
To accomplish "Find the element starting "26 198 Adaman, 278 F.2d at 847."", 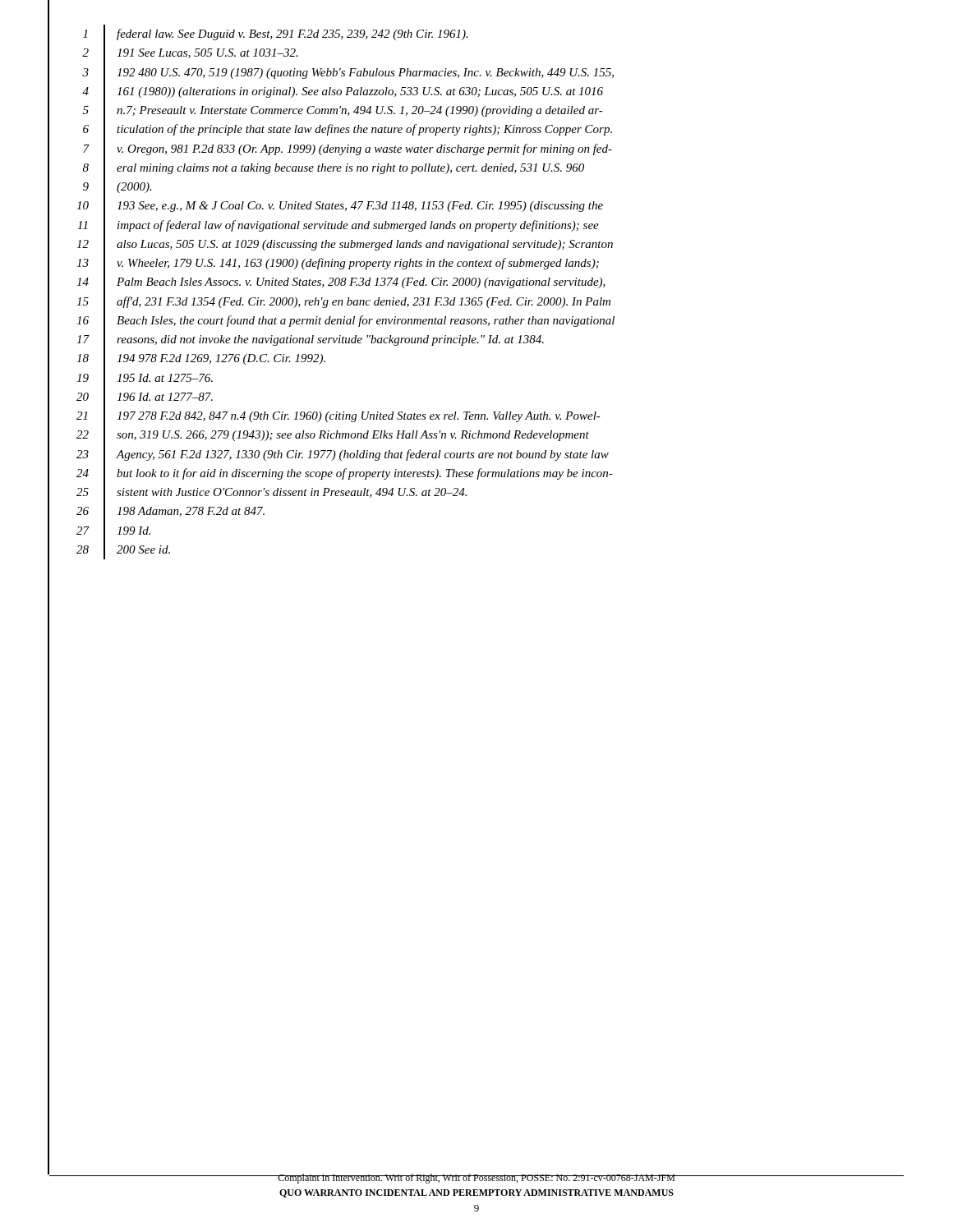I will pyautogui.click(x=157, y=512).
